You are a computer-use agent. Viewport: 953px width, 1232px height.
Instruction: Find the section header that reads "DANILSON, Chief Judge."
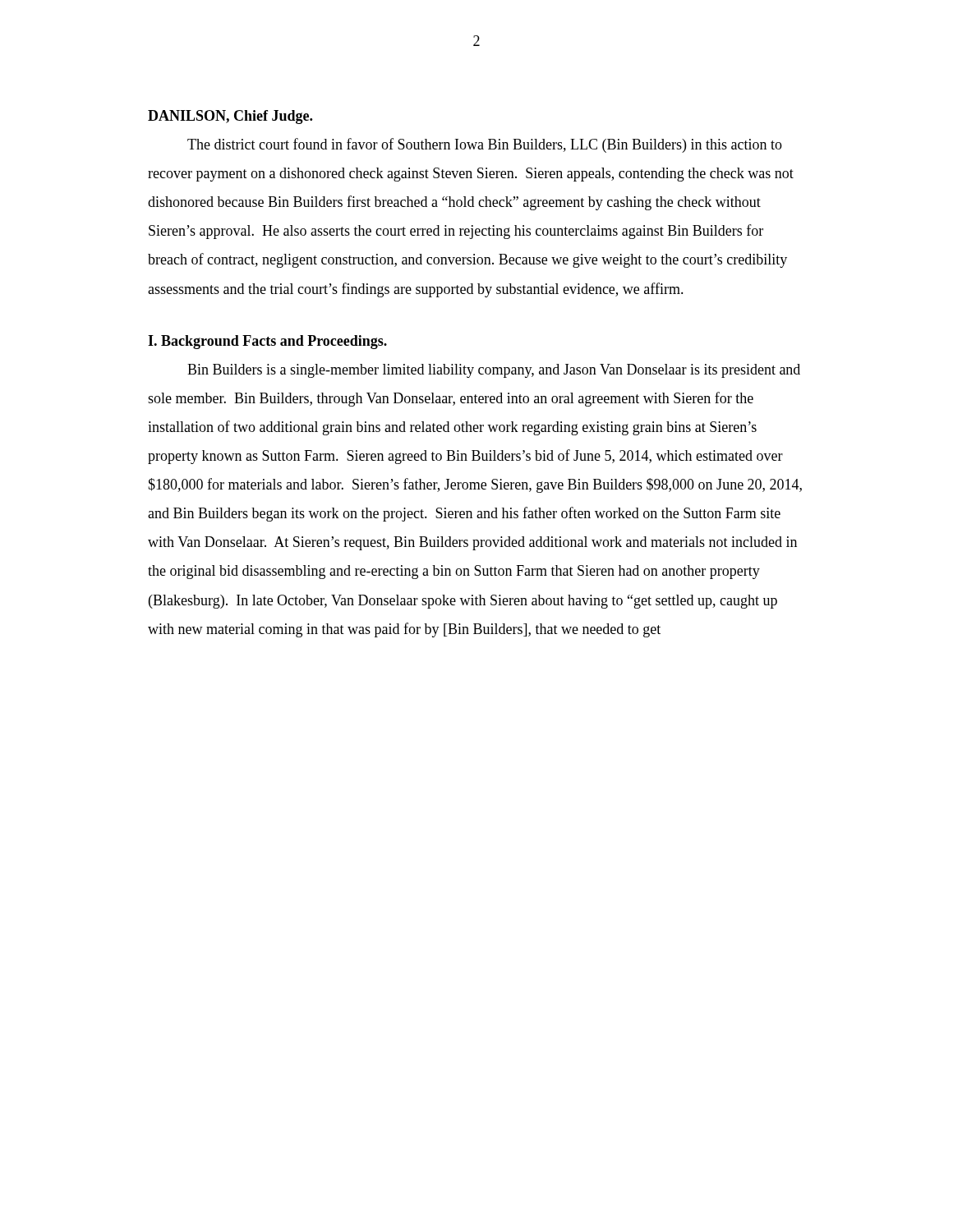point(230,116)
